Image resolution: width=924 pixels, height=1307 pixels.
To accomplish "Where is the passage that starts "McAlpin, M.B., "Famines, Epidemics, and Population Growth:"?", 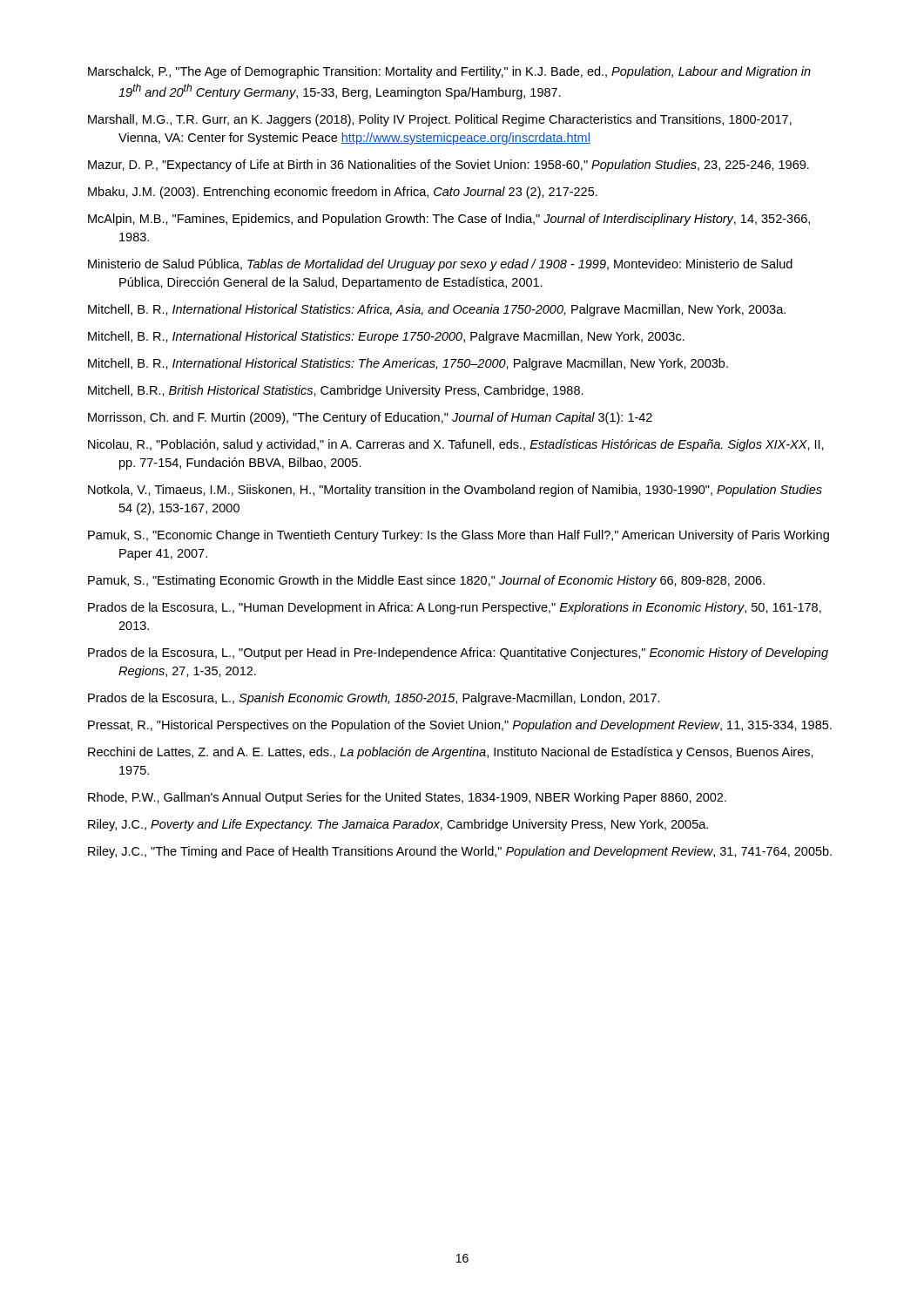I will tap(449, 228).
